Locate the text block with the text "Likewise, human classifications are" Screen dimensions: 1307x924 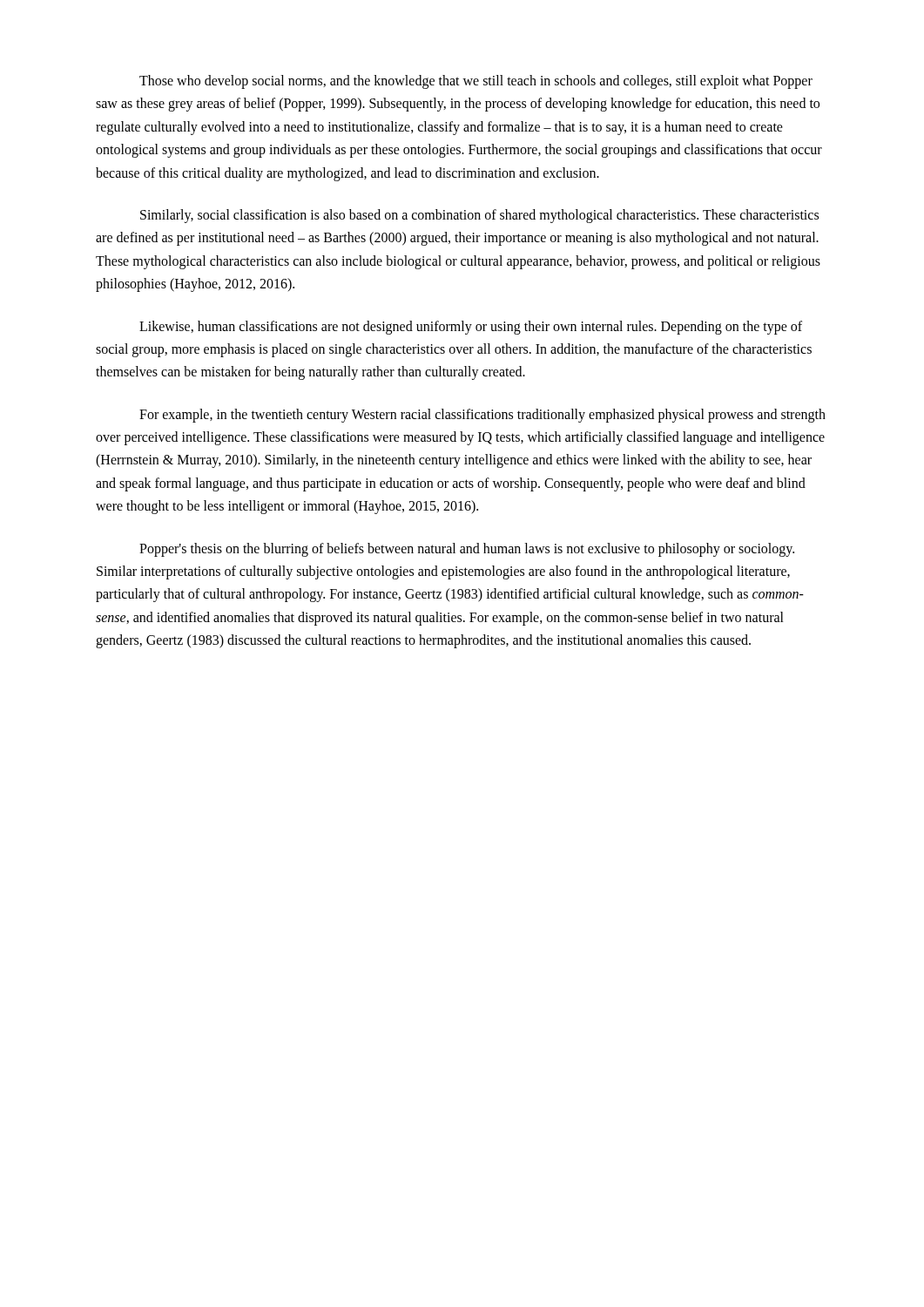point(462,349)
